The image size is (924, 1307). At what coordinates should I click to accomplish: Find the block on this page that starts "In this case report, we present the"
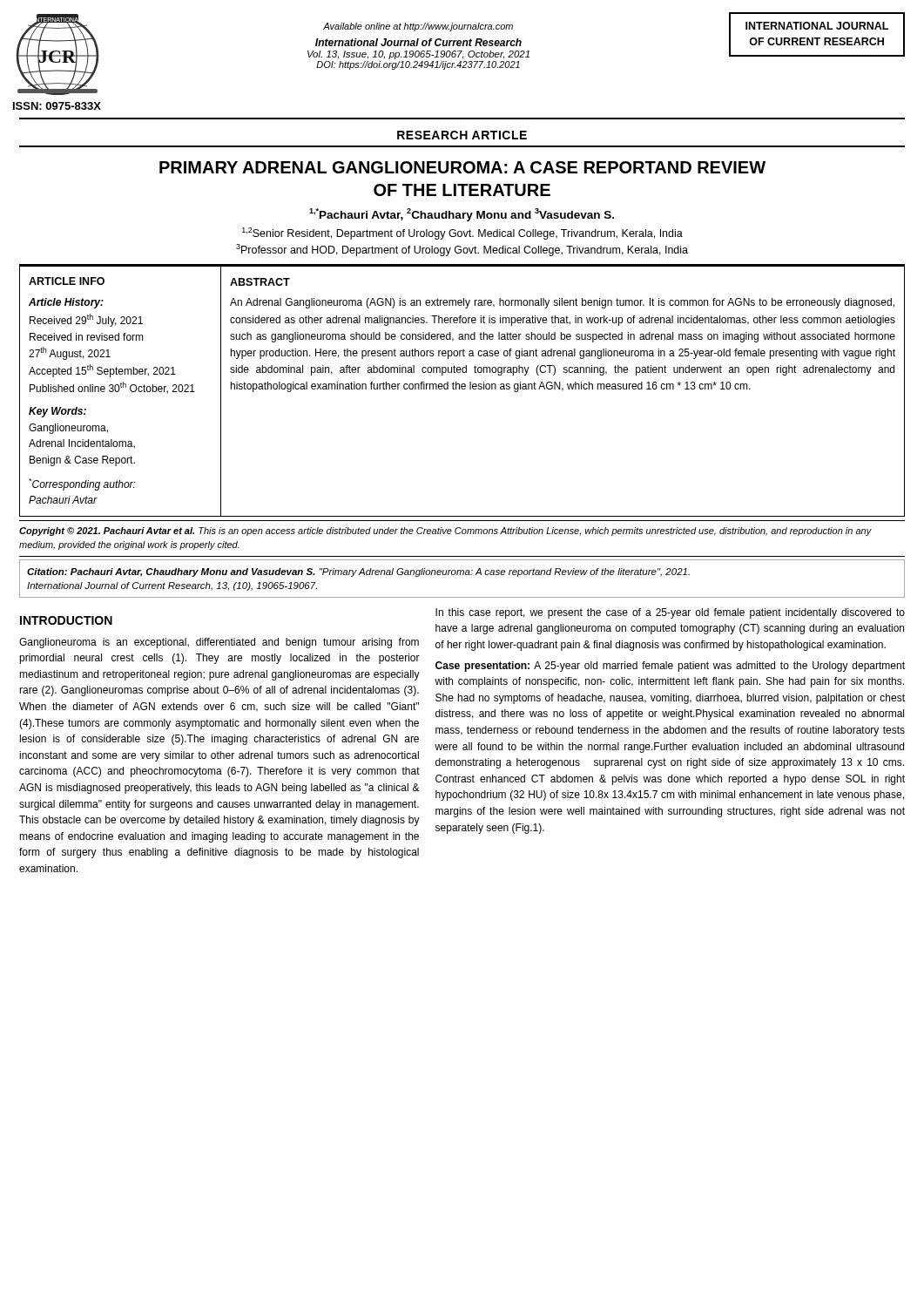coord(670,720)
